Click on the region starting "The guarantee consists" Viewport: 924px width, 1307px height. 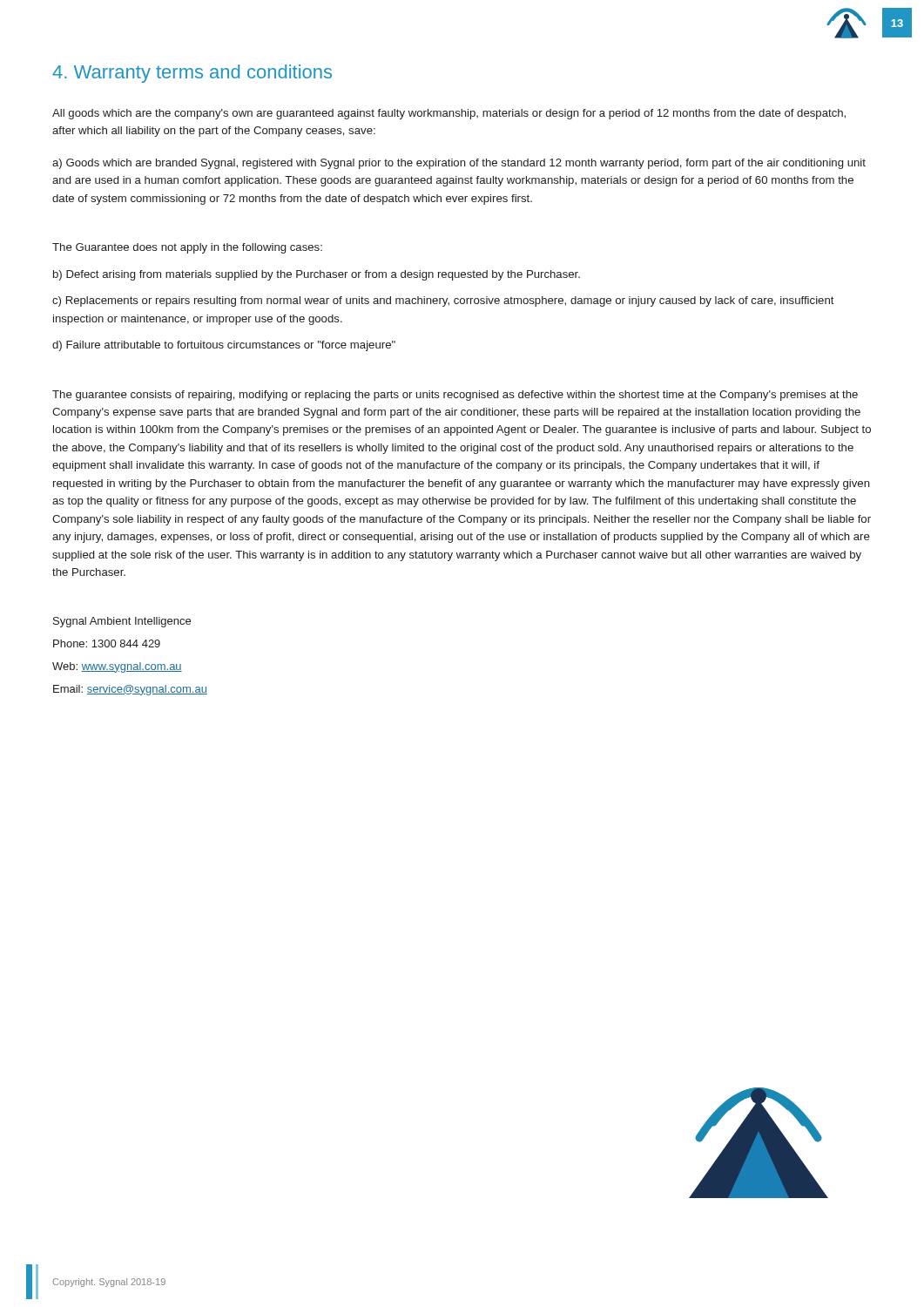pyautogui.click(x=462, y=483)
